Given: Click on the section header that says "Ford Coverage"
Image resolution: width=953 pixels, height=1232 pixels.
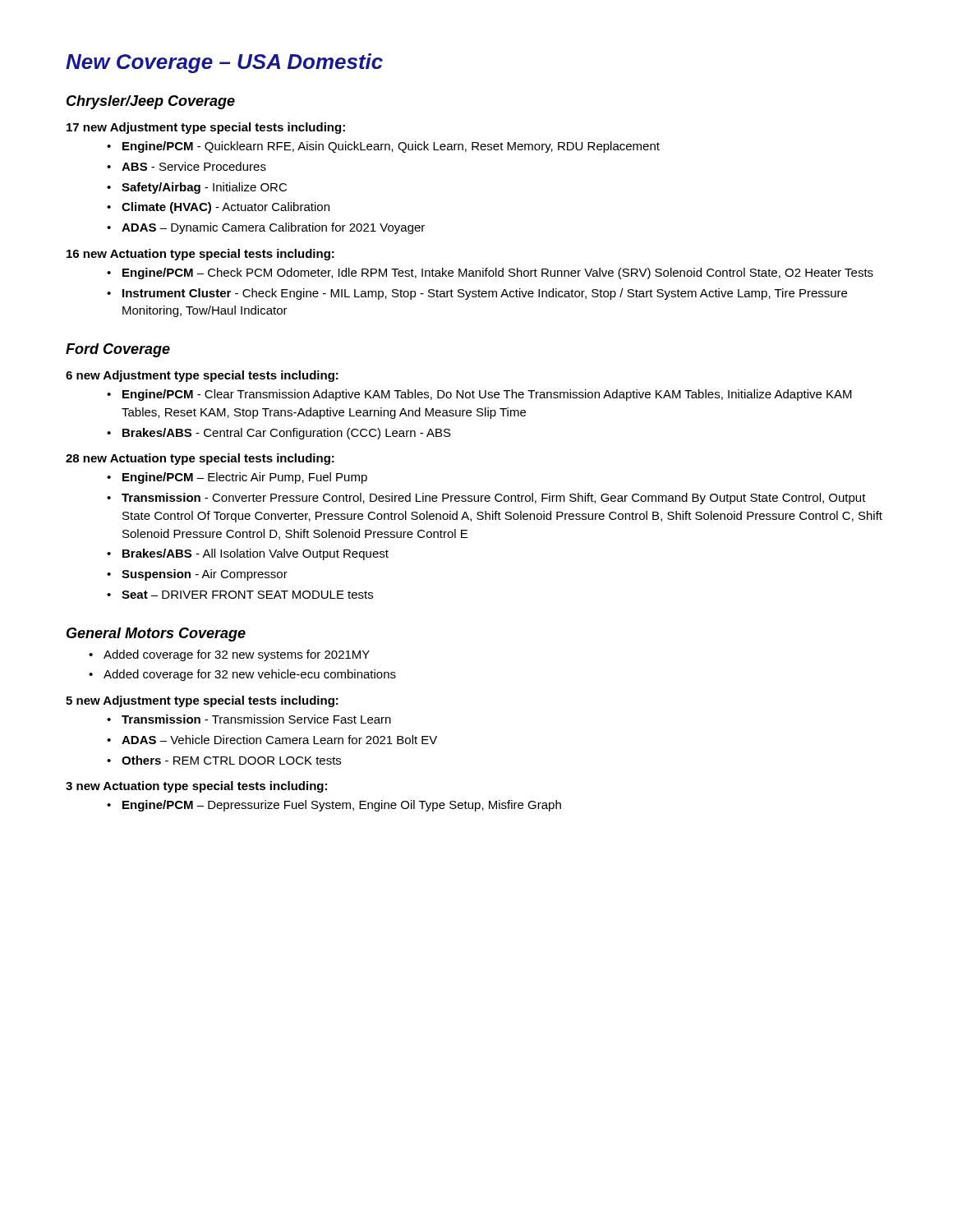Looking at the screenshot, I should point(118,350).
